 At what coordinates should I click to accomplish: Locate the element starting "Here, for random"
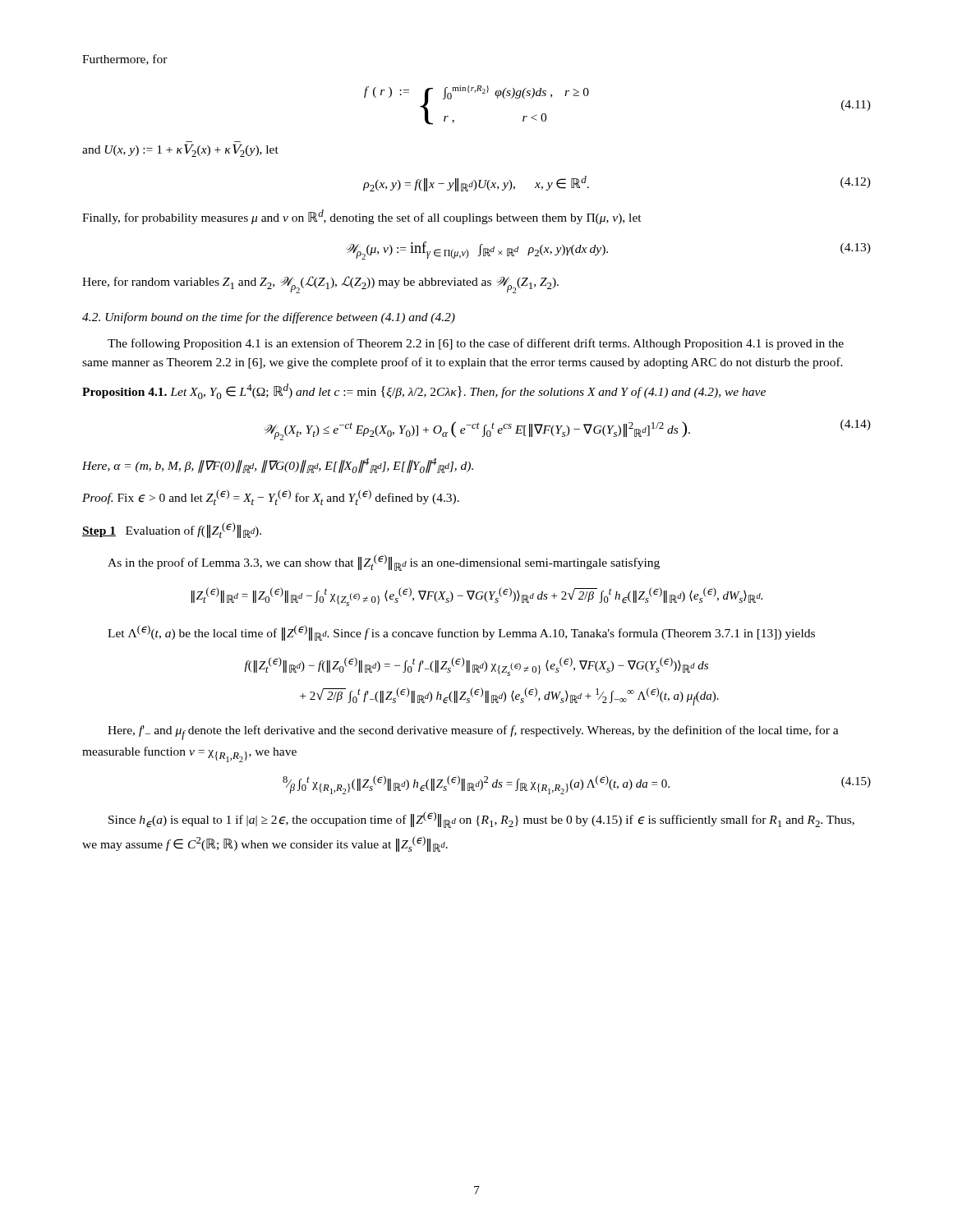point(321,284)
